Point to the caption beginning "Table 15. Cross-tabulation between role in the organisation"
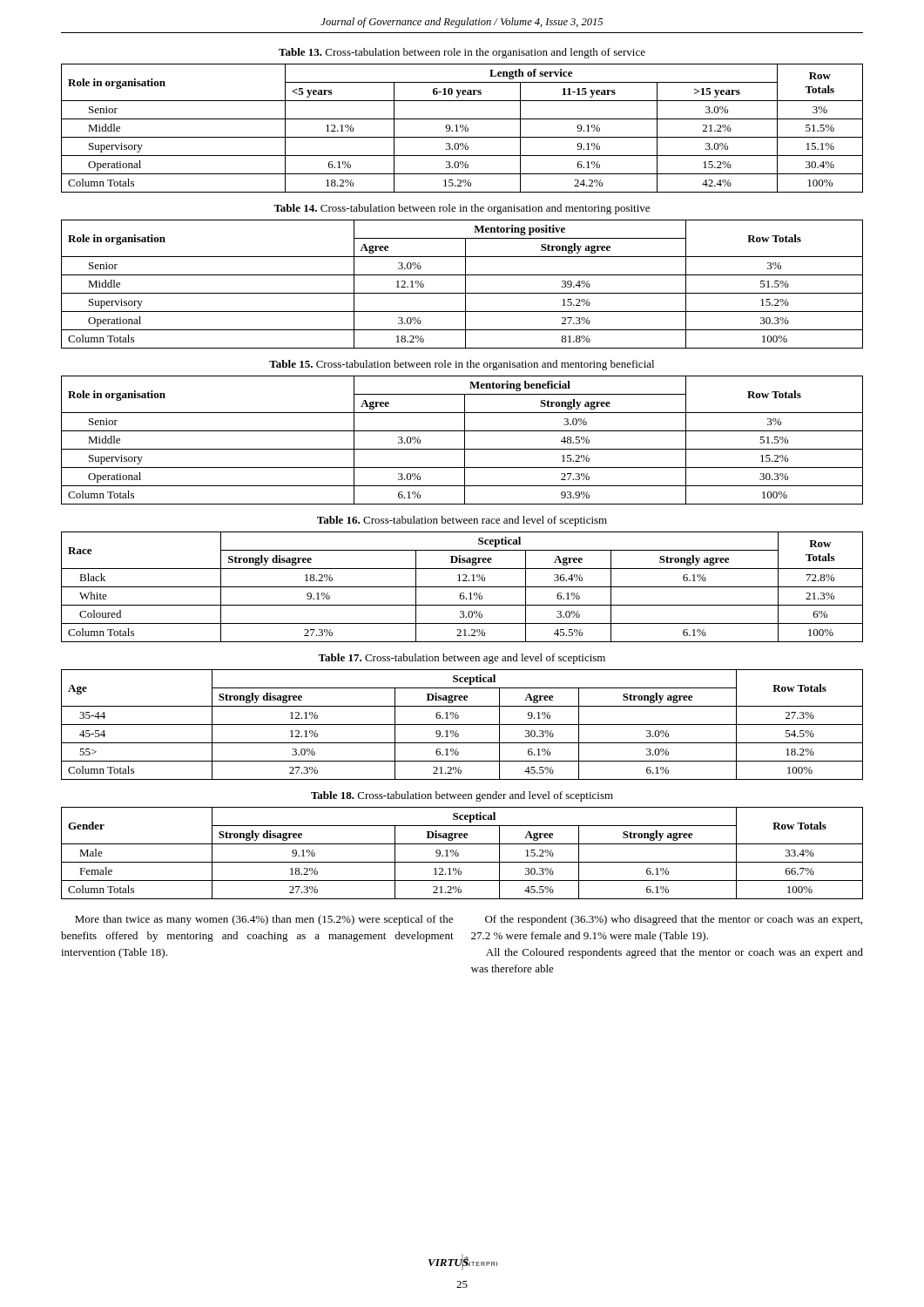The height and width of the screenshot is (1307, 924). (x=462, y=364)
